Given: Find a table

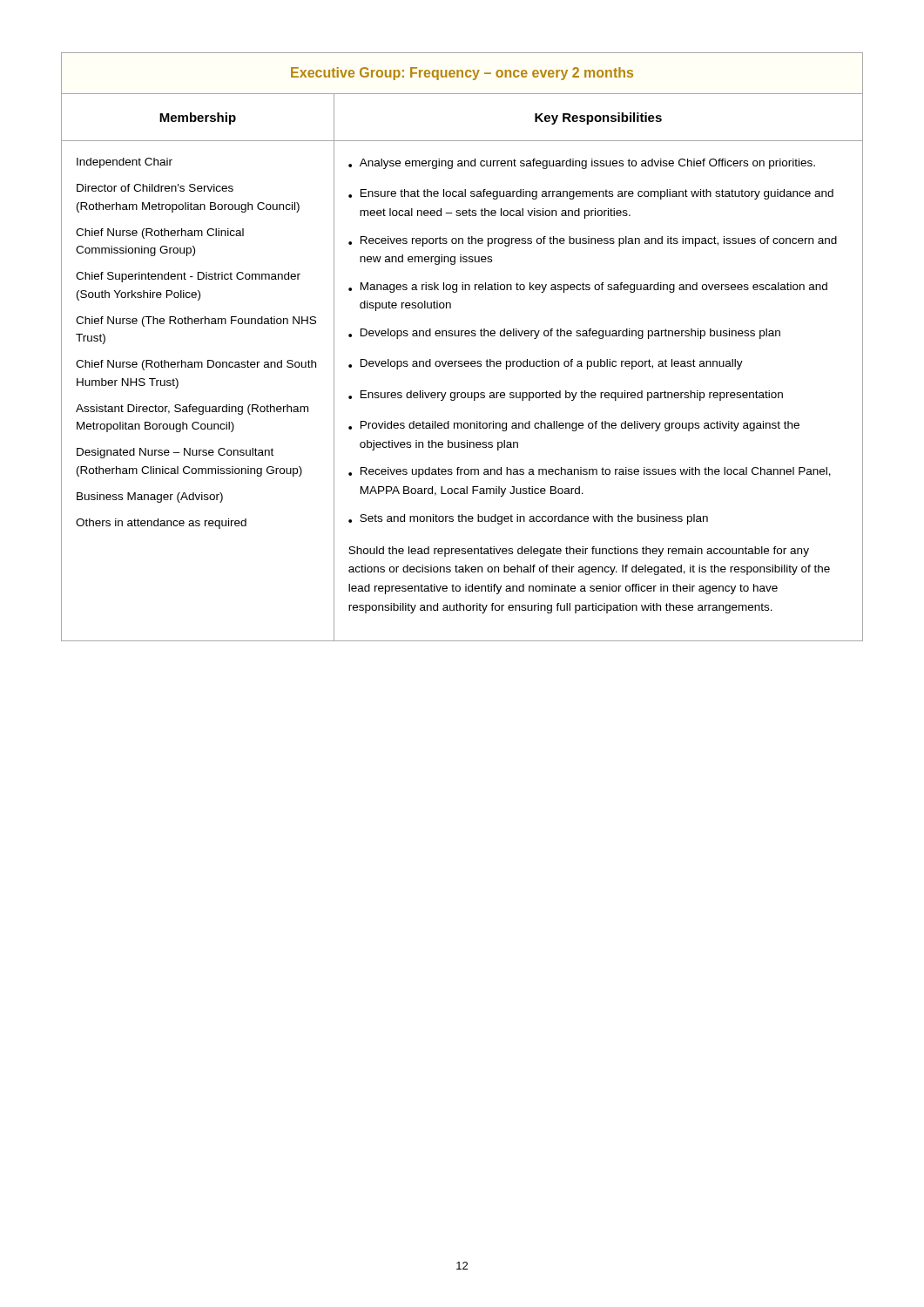Looking at the screenshot, I should [x=462, y=347].
